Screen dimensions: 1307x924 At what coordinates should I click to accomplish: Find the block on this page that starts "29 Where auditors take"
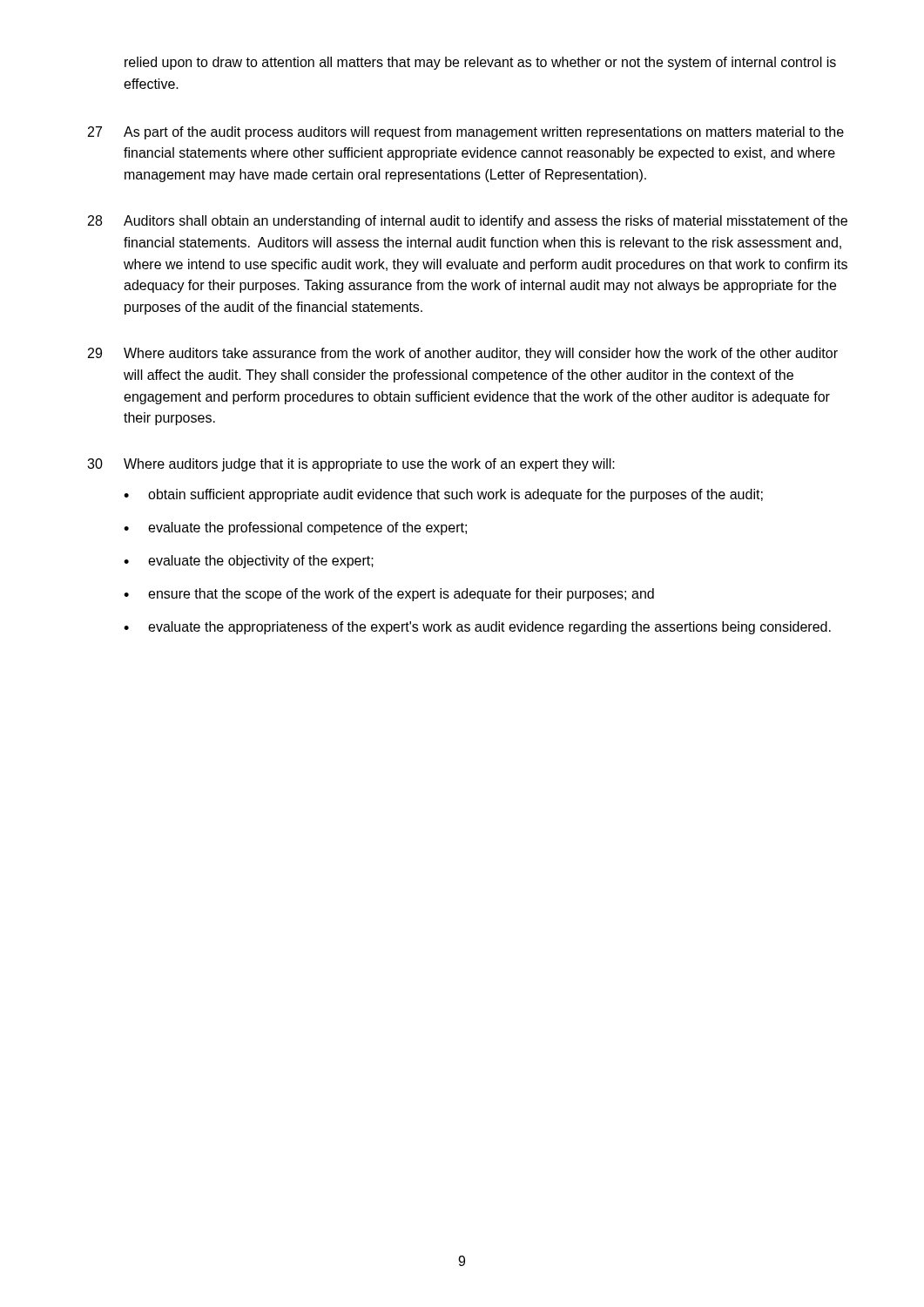[x=471, y=386]
